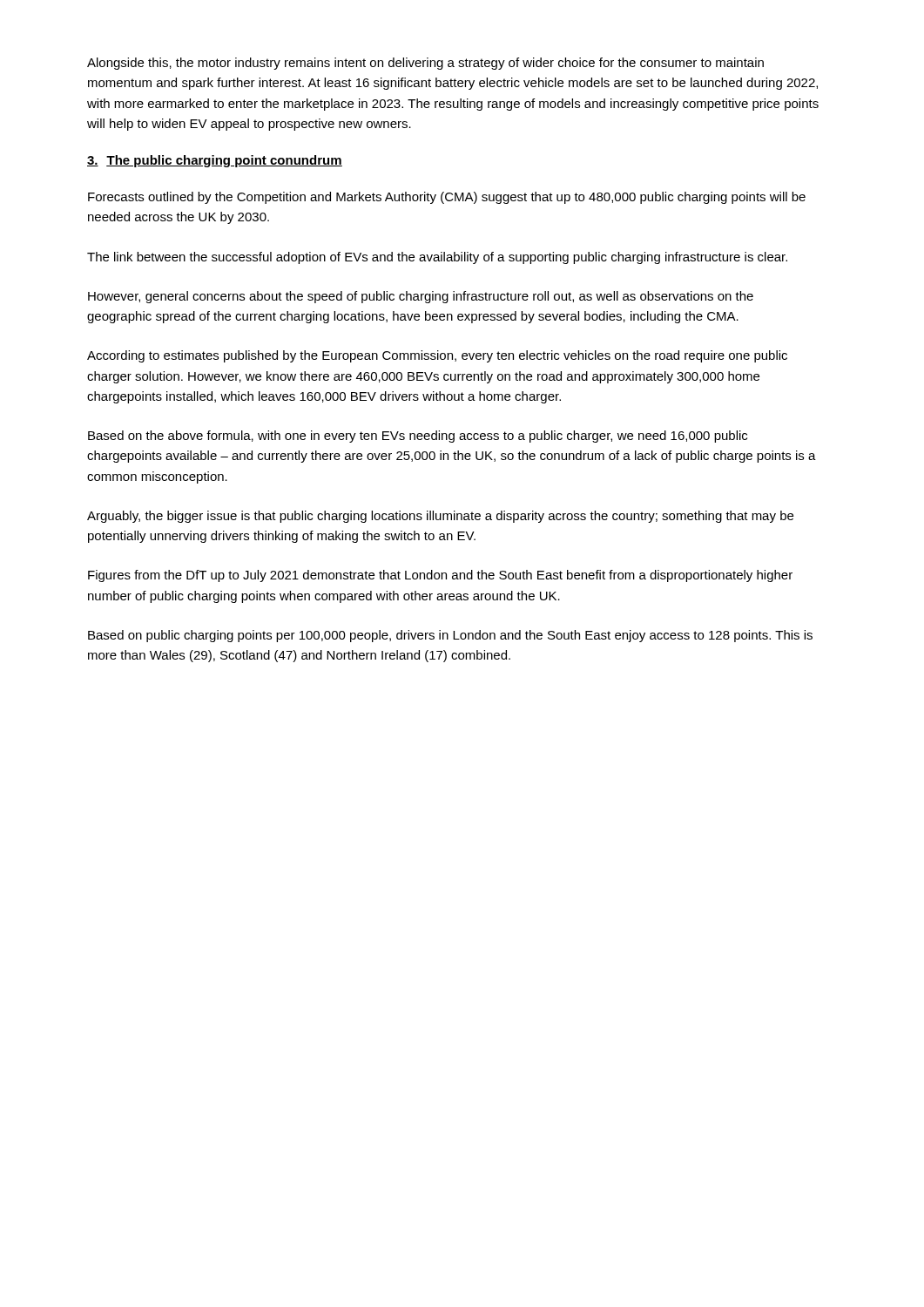This screenshot has width=924, height=1307.
Task: Find the text block that reads "Based on the above formula,"
Action: 451,455
